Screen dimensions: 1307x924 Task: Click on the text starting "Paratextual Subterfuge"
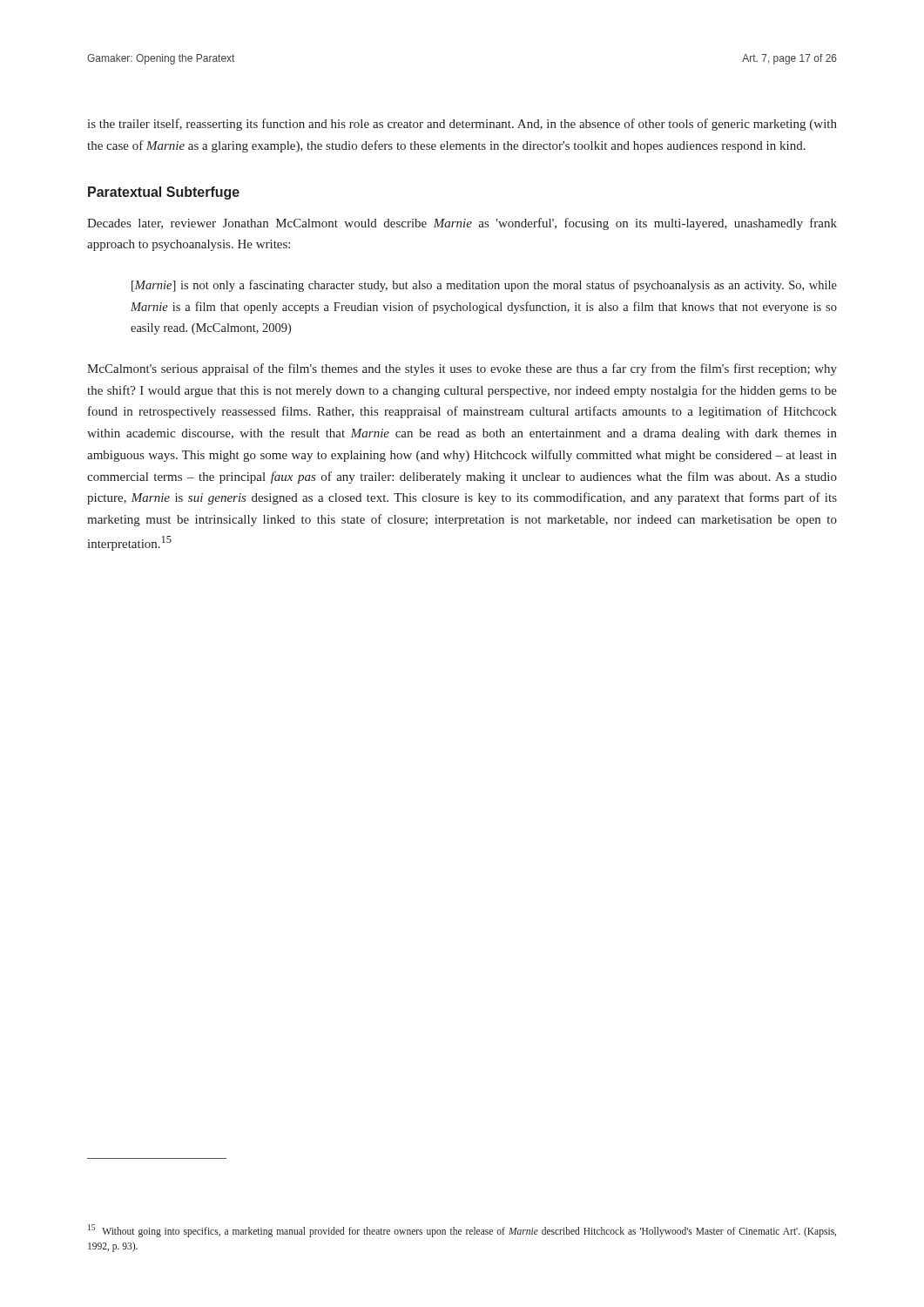(x=163, y=192)
